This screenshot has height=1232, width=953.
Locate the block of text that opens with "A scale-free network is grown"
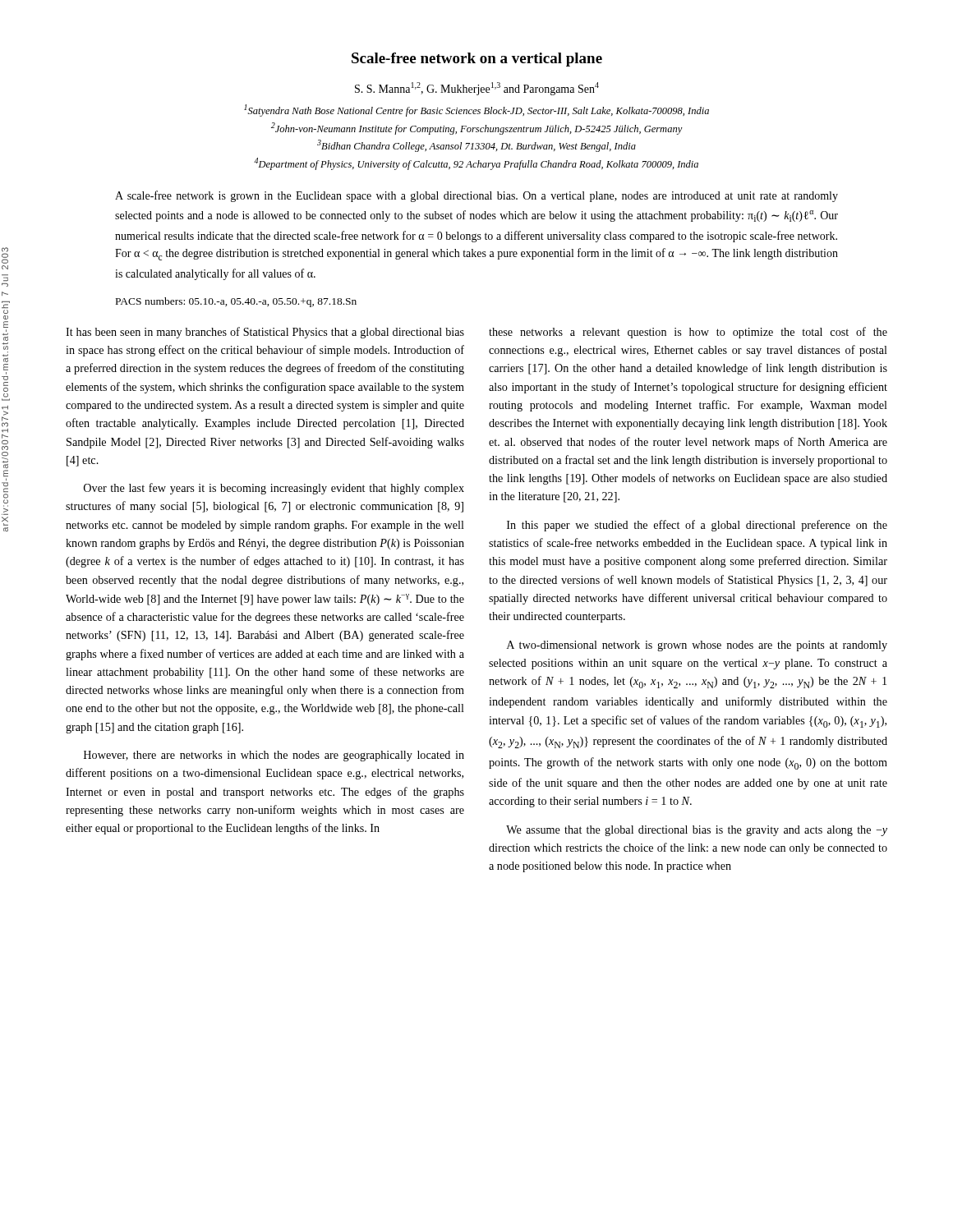(x=476, y=235)
